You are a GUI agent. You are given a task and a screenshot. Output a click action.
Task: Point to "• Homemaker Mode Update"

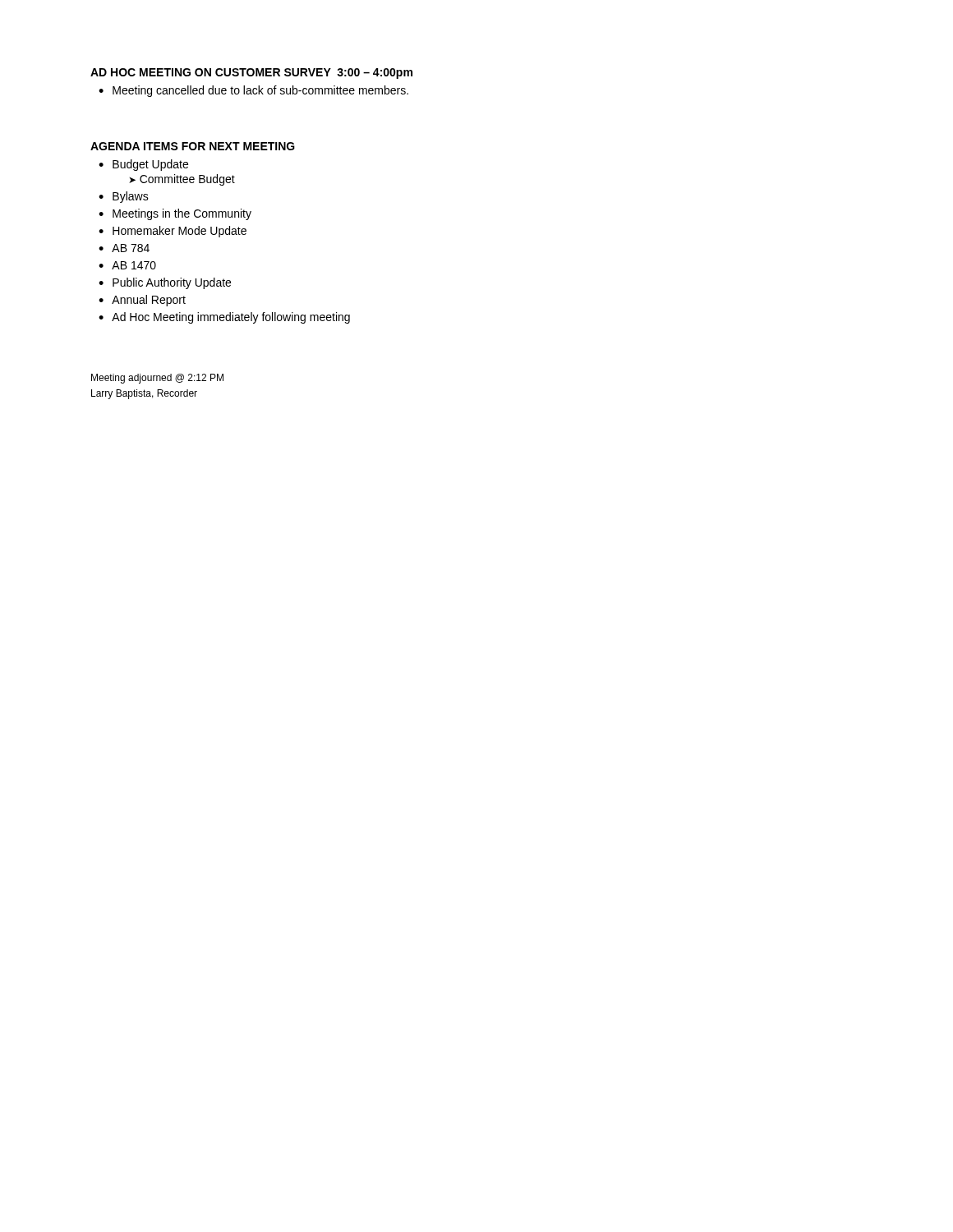[173, 232]
